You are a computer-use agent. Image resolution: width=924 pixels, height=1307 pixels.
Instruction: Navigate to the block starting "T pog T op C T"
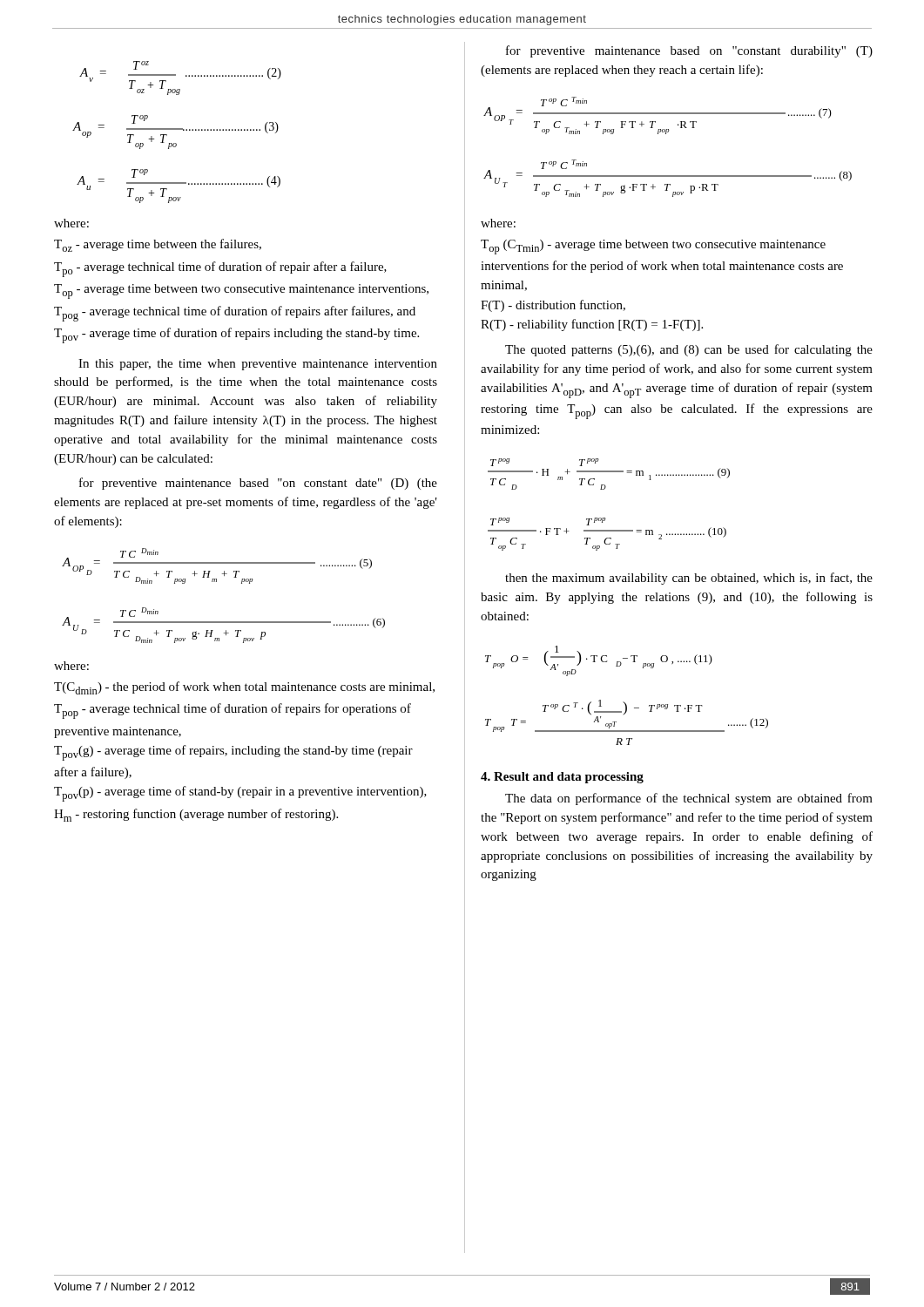672,531
